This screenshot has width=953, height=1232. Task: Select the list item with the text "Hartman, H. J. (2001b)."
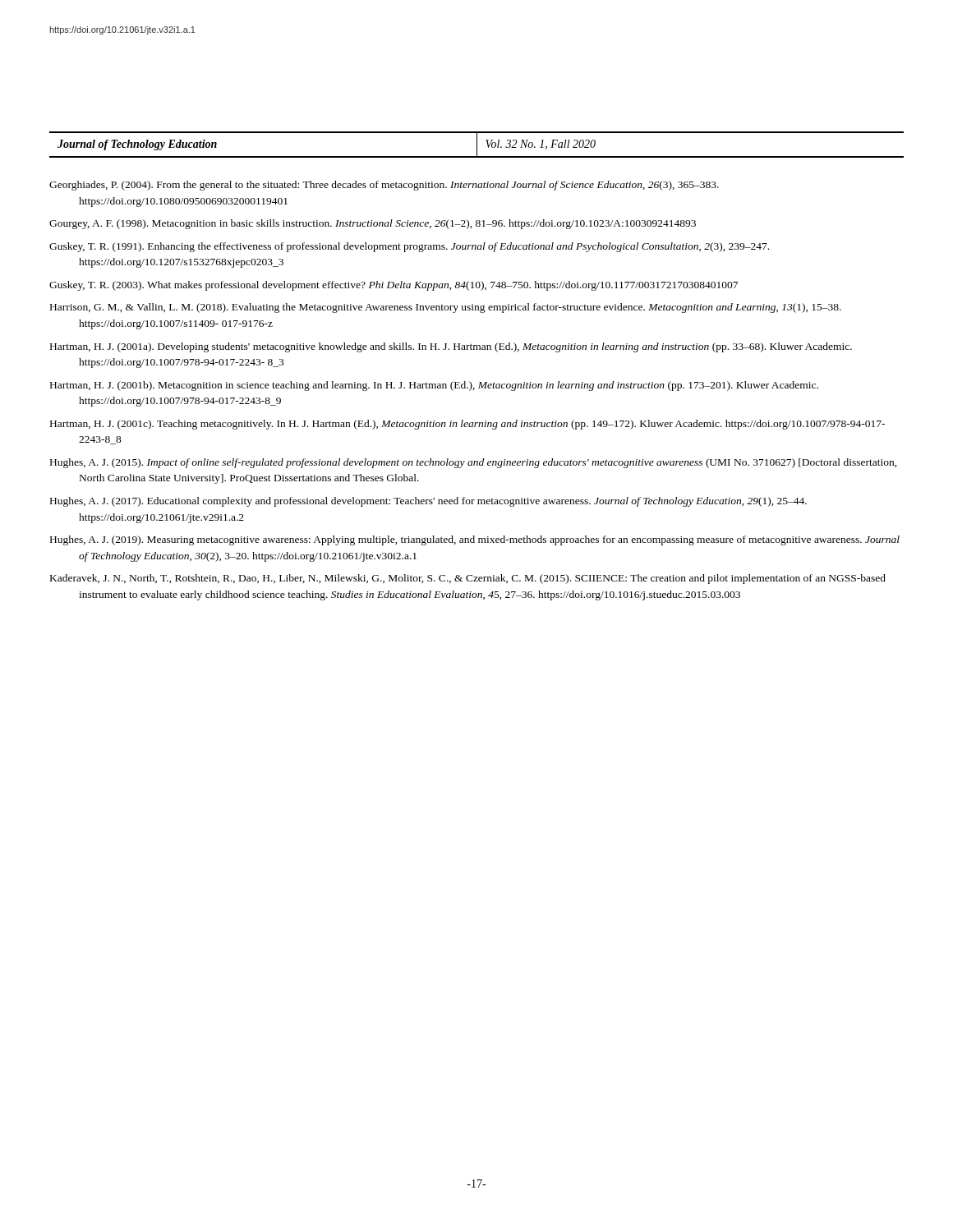[x=434, y=393]
